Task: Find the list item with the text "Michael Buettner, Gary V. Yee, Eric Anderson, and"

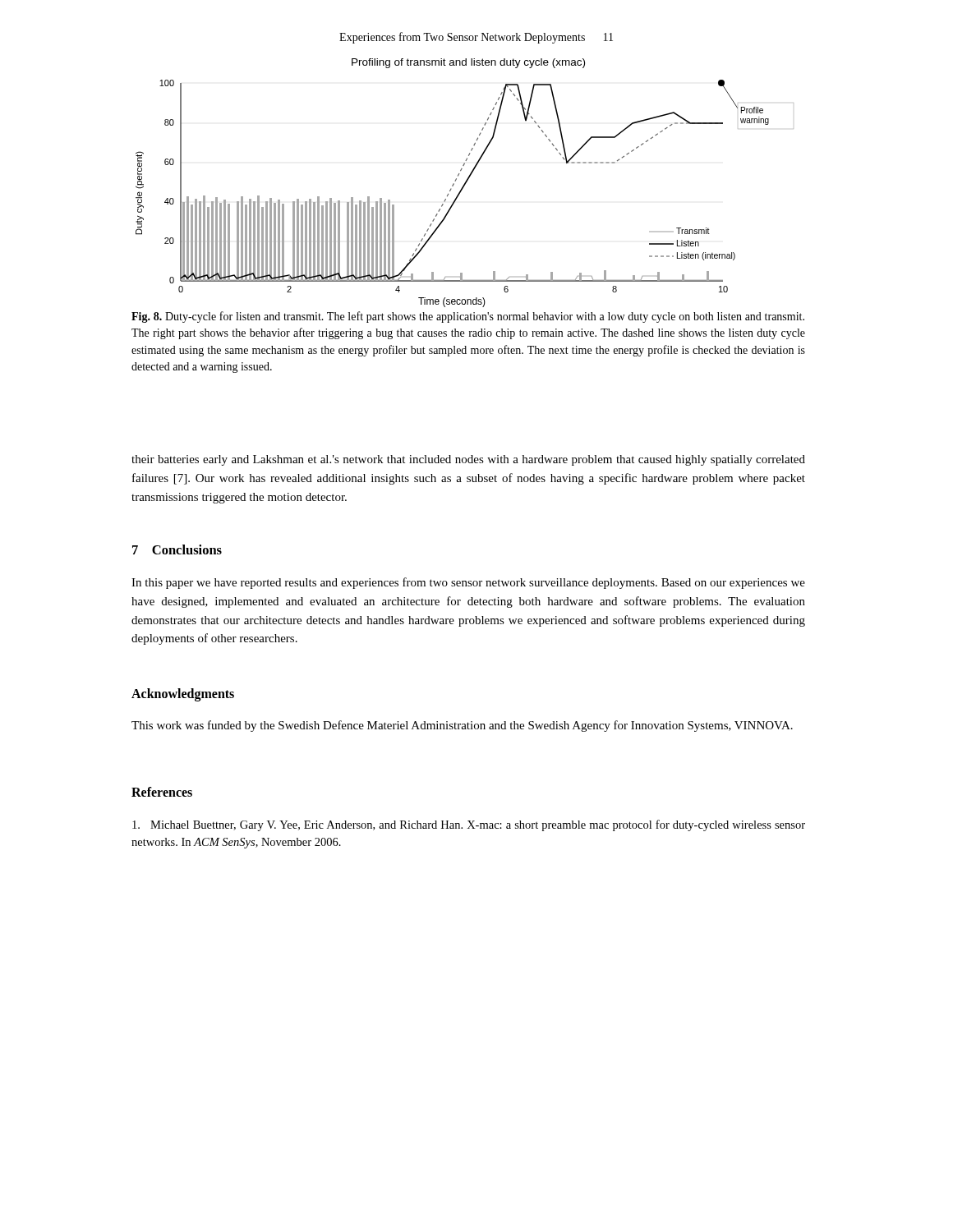Action: 468,833
